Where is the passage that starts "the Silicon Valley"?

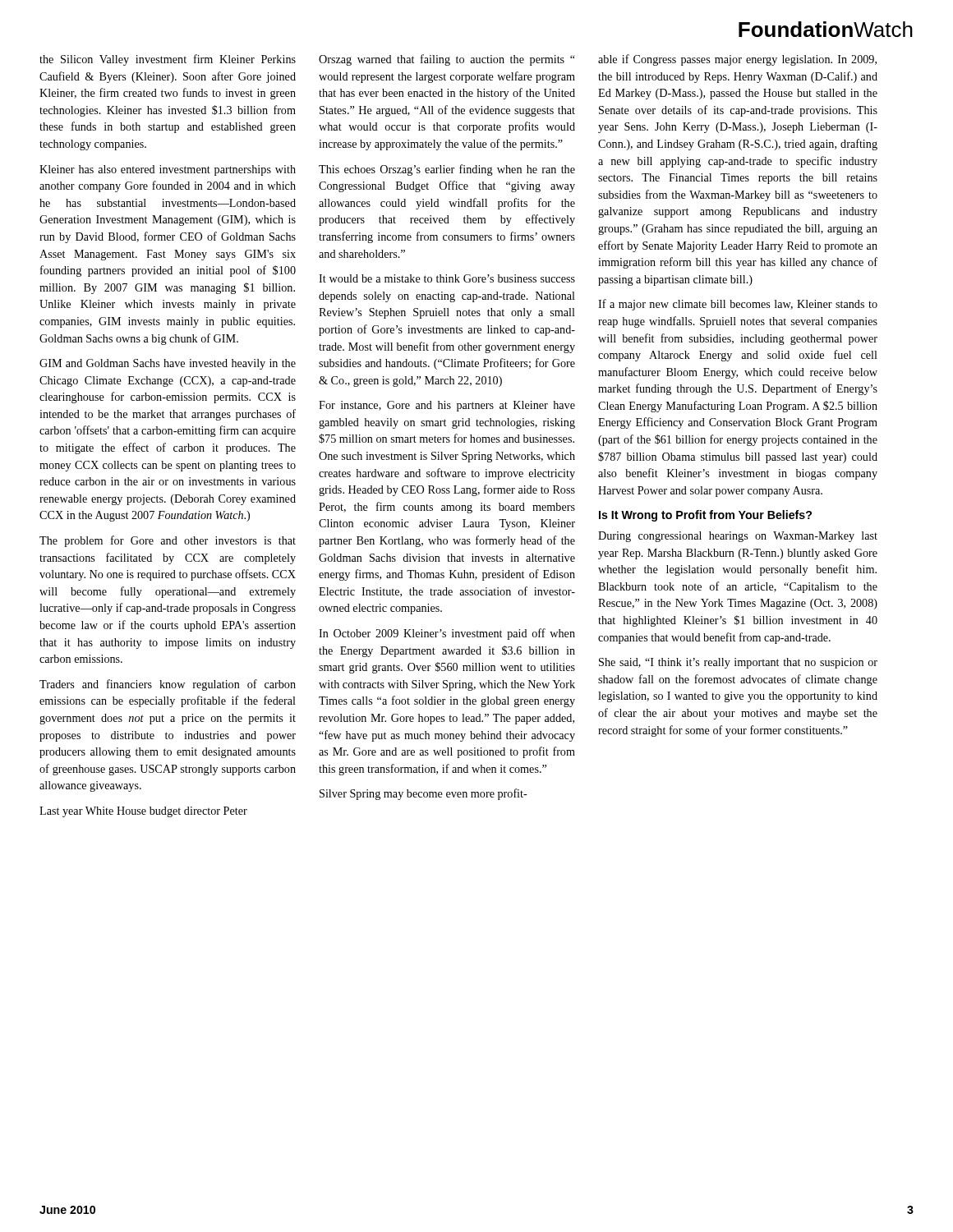click(168, 102)
